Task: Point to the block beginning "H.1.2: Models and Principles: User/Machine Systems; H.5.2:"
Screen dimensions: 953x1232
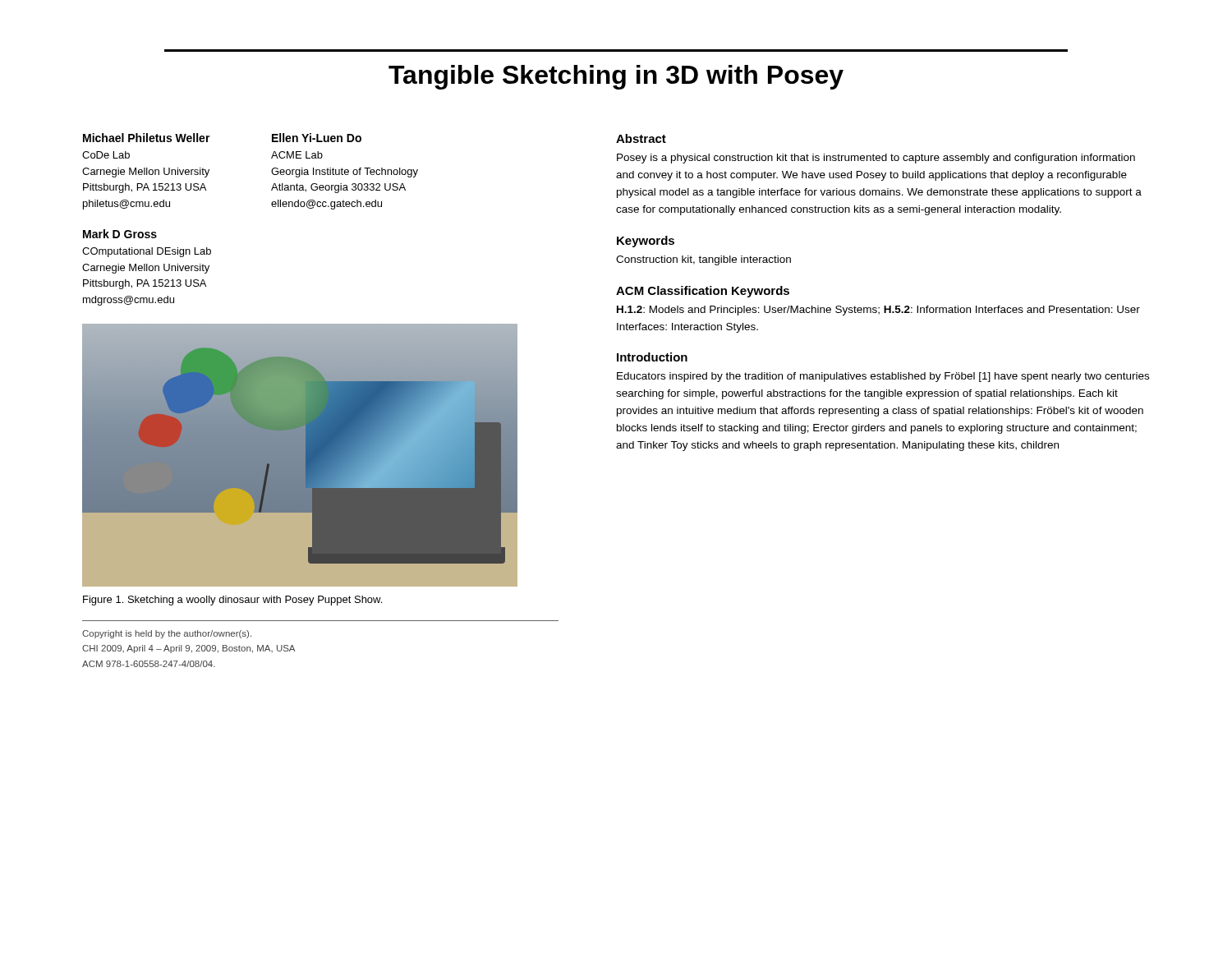Action: (878, 318)
